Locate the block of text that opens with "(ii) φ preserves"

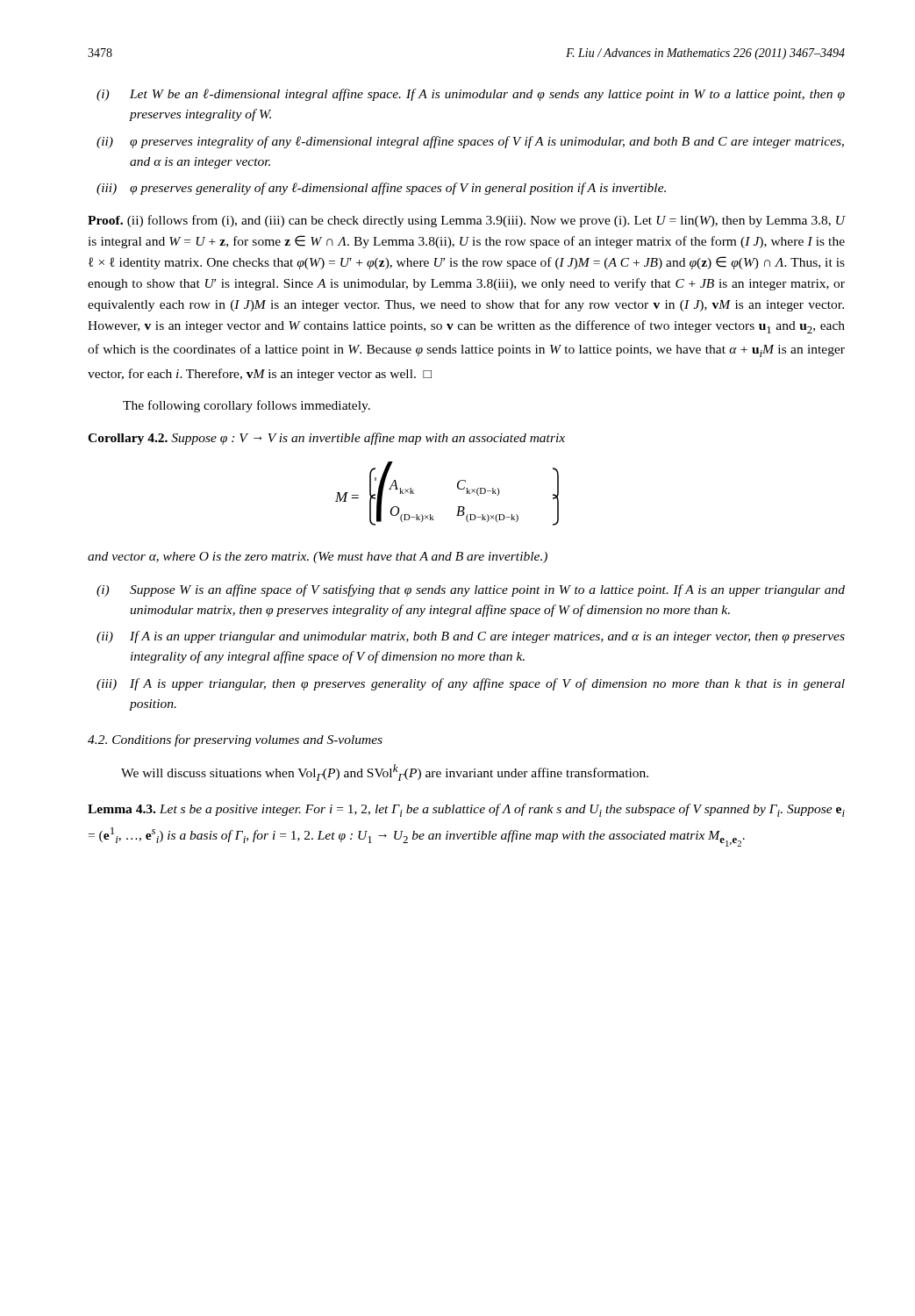[471, 151]
